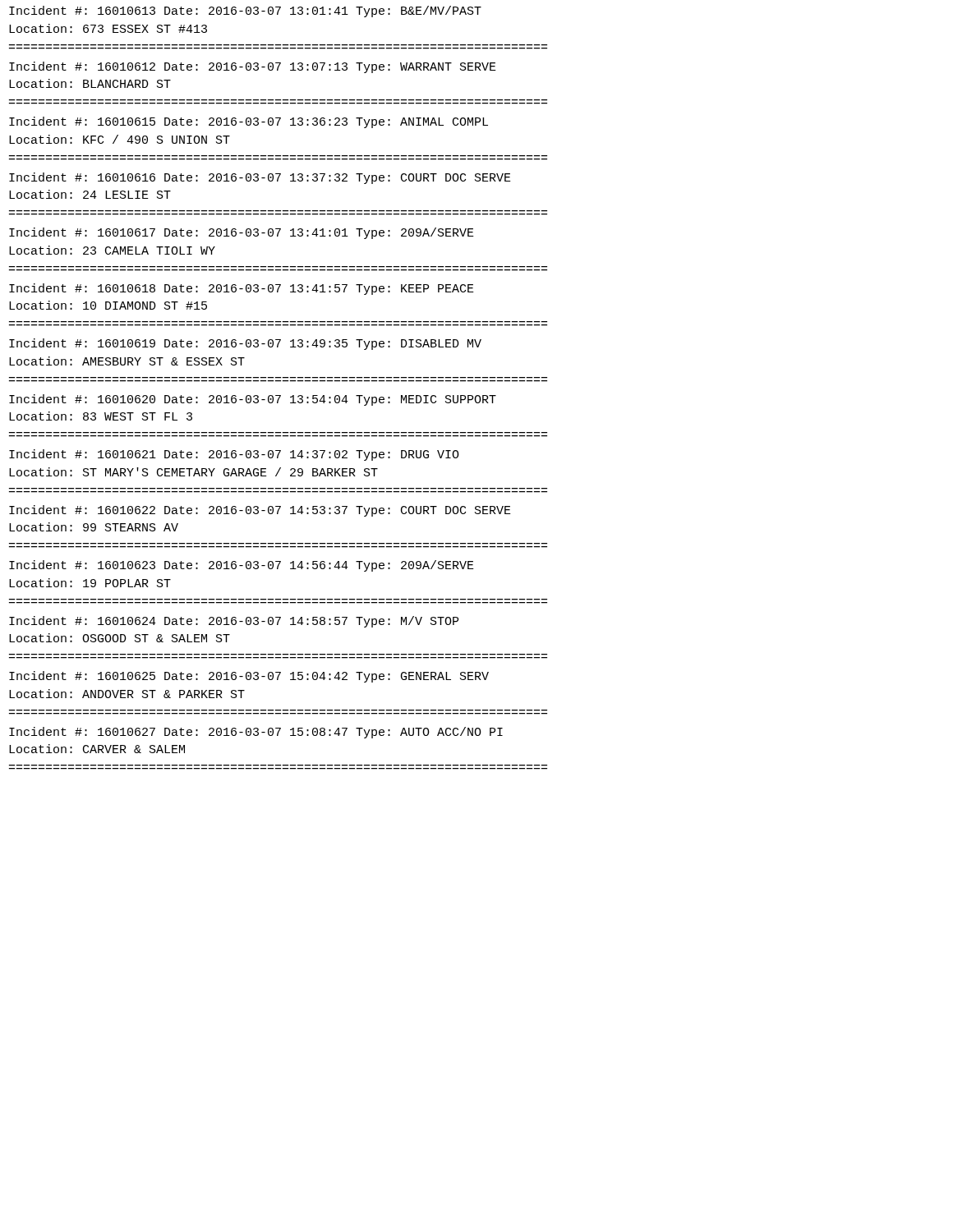Select the region starting "Incident #: 16010618 Date:"
This screenshot has height=1232, width=953.
pos(476,298)
